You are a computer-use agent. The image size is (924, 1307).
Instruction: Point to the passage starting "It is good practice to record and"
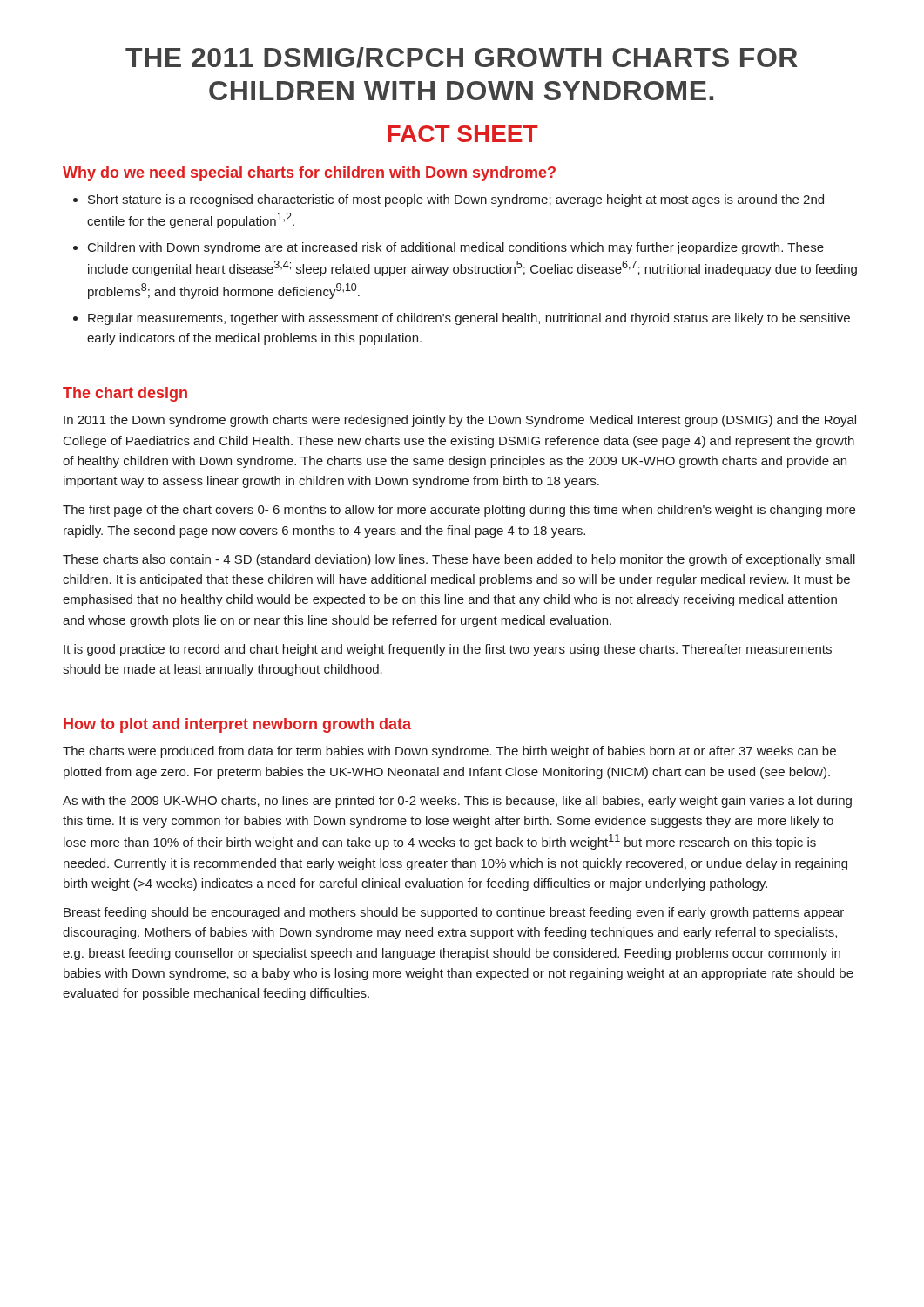point(447,659)
